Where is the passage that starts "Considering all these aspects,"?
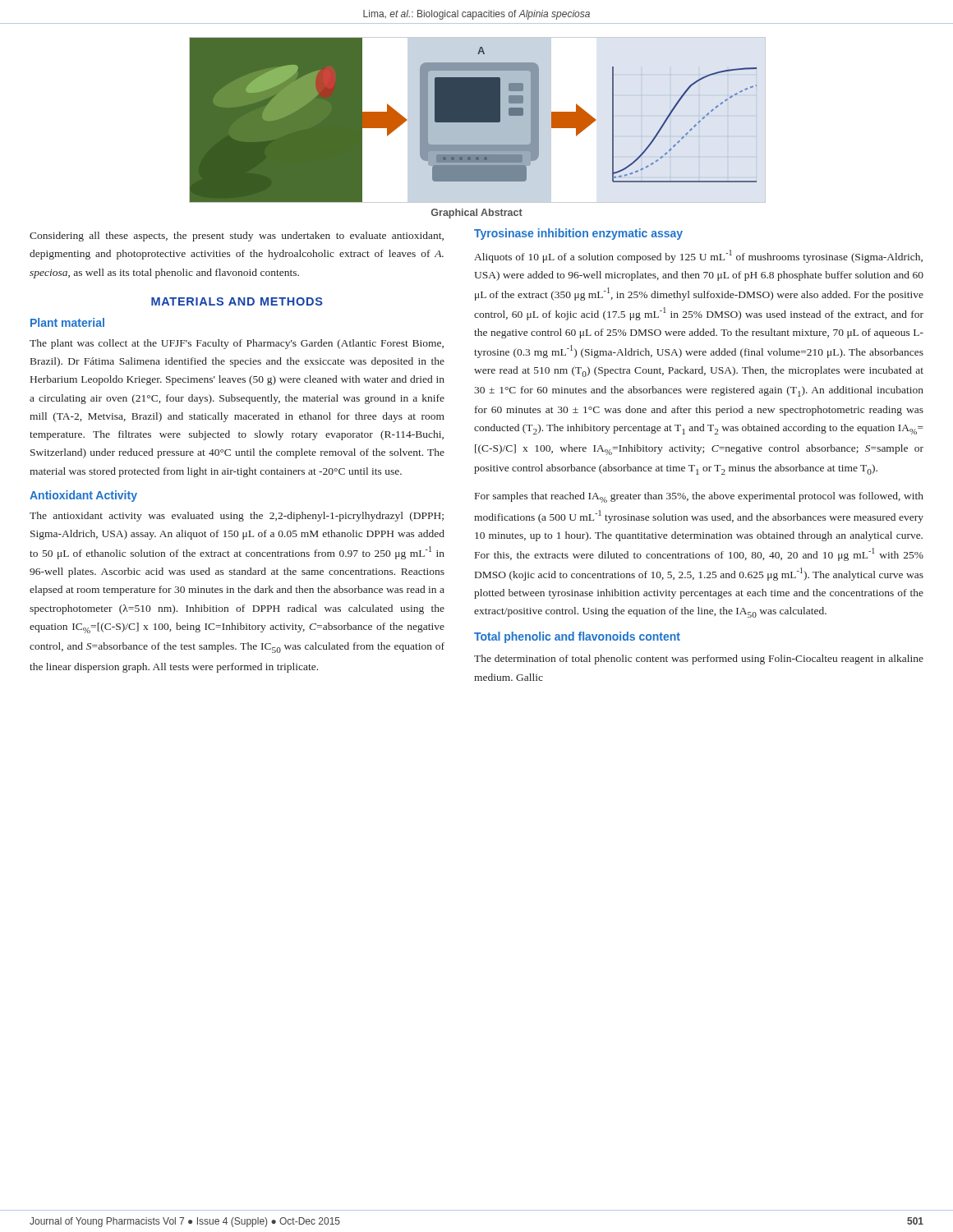 click(x=237, y=254)
